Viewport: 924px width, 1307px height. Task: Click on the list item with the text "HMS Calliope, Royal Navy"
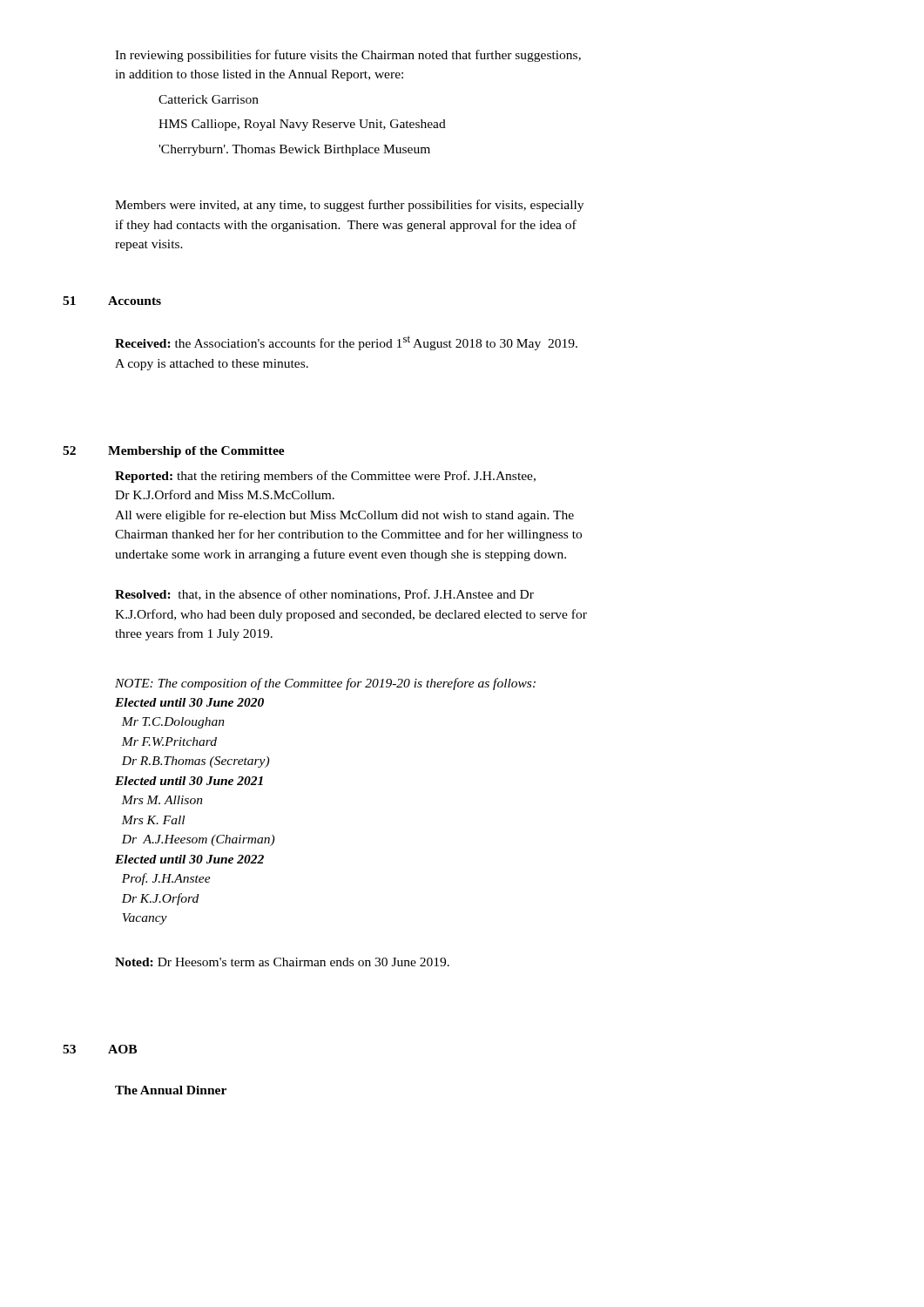tap(302, 125)
